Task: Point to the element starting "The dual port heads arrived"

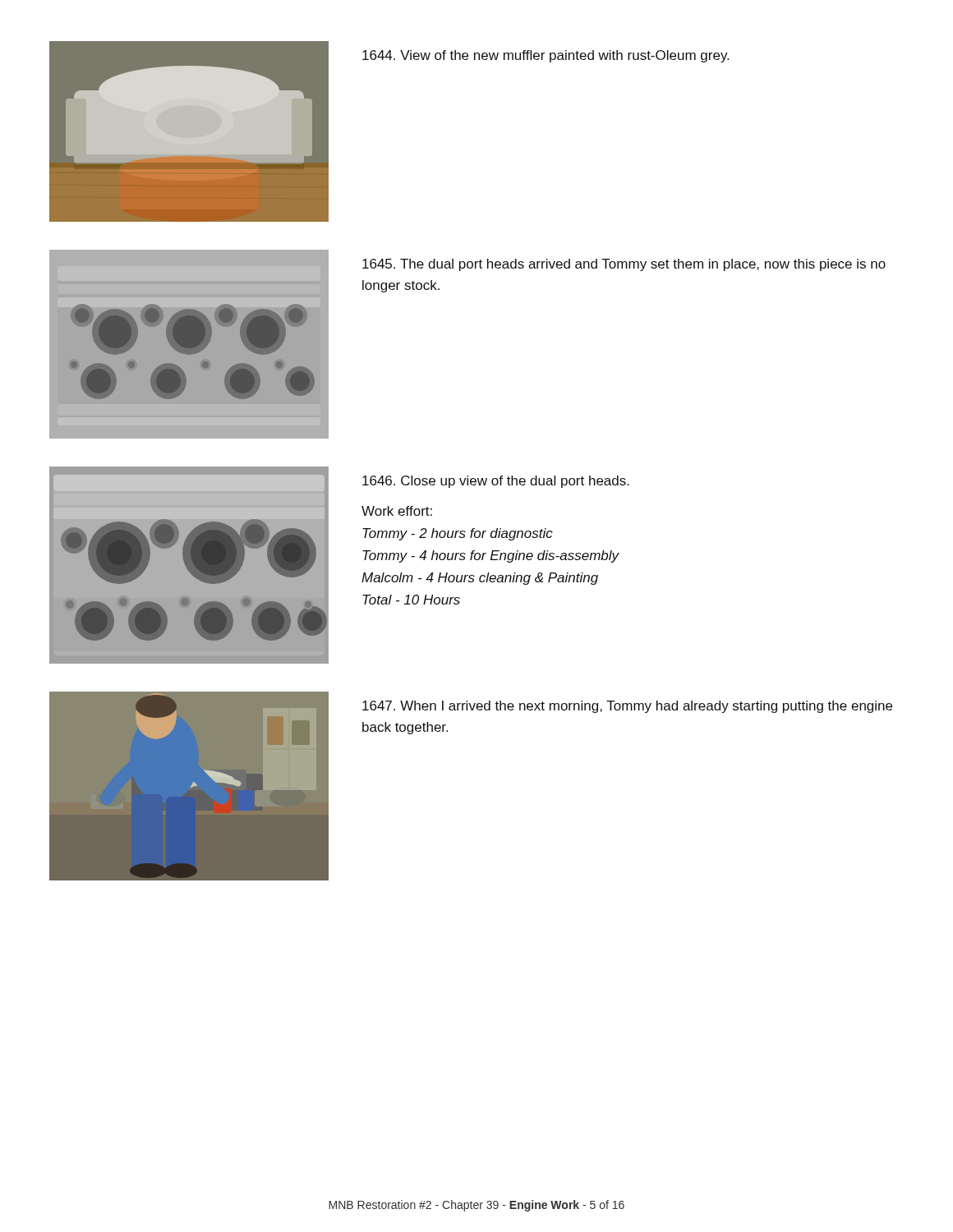Action: coord(624,275)
